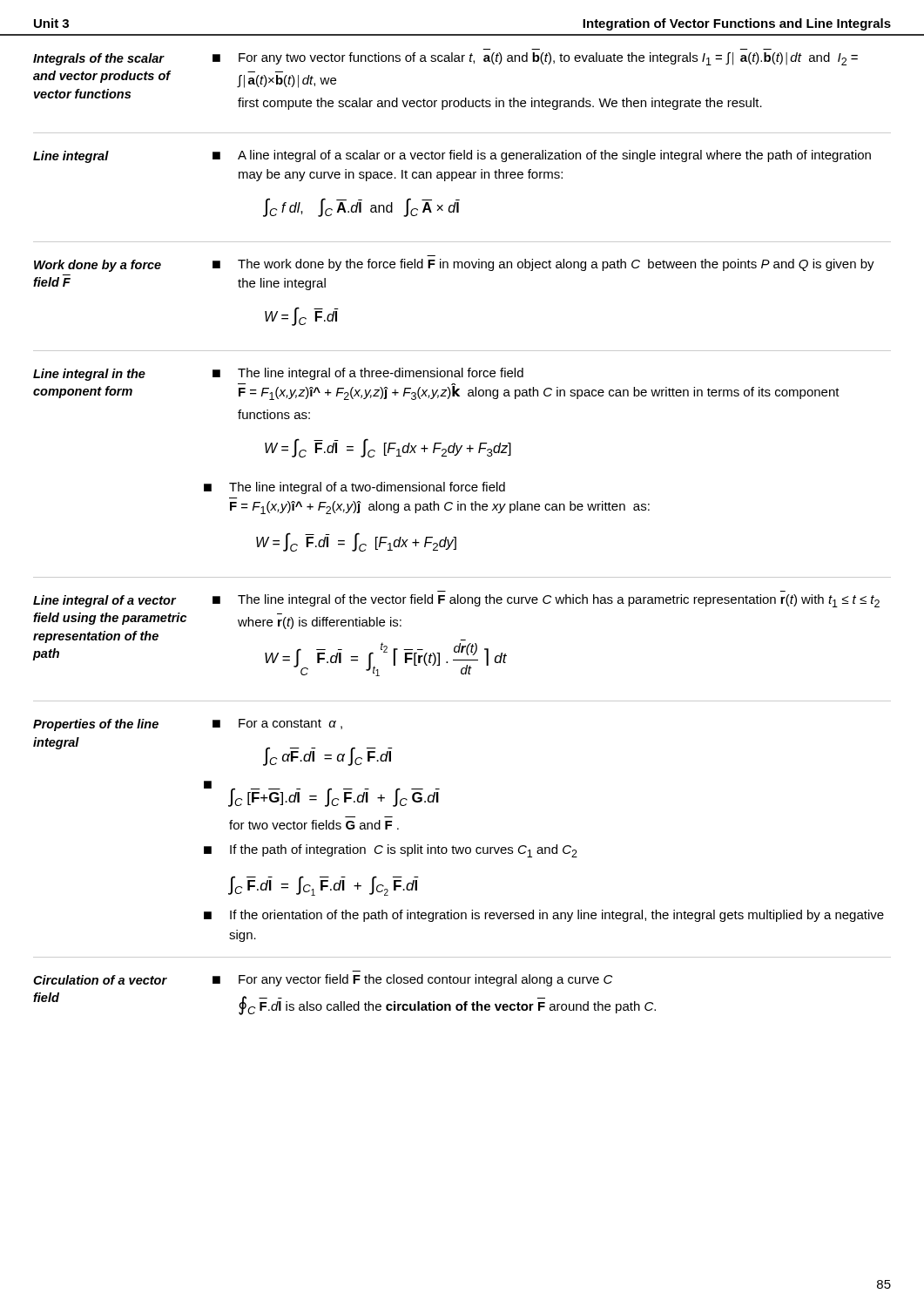
Task: Click where it says "Circulation of a vectorfield"
Action: coord(100,989)
